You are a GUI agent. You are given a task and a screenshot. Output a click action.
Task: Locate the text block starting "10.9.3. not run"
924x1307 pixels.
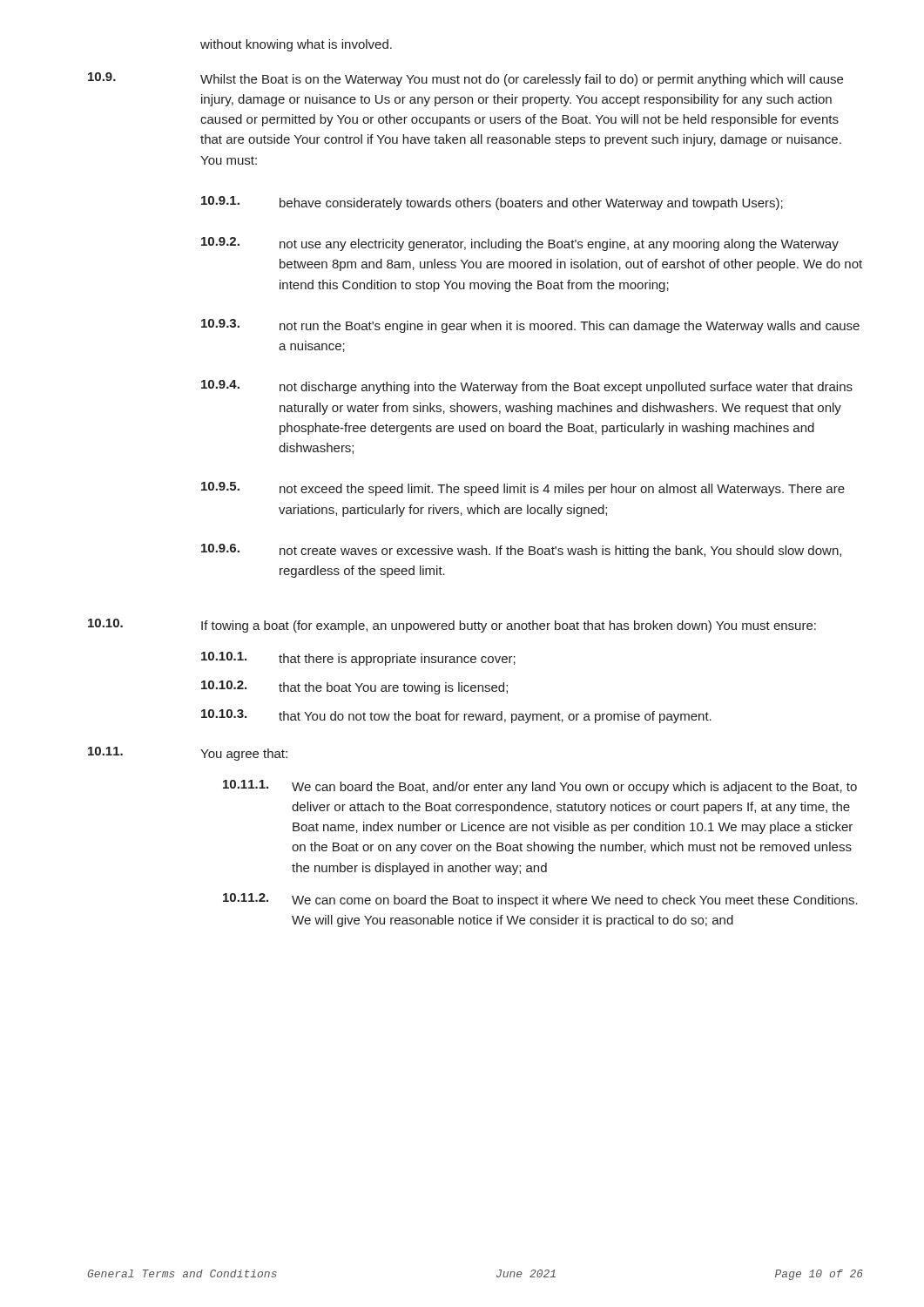(x=532, y=336)
